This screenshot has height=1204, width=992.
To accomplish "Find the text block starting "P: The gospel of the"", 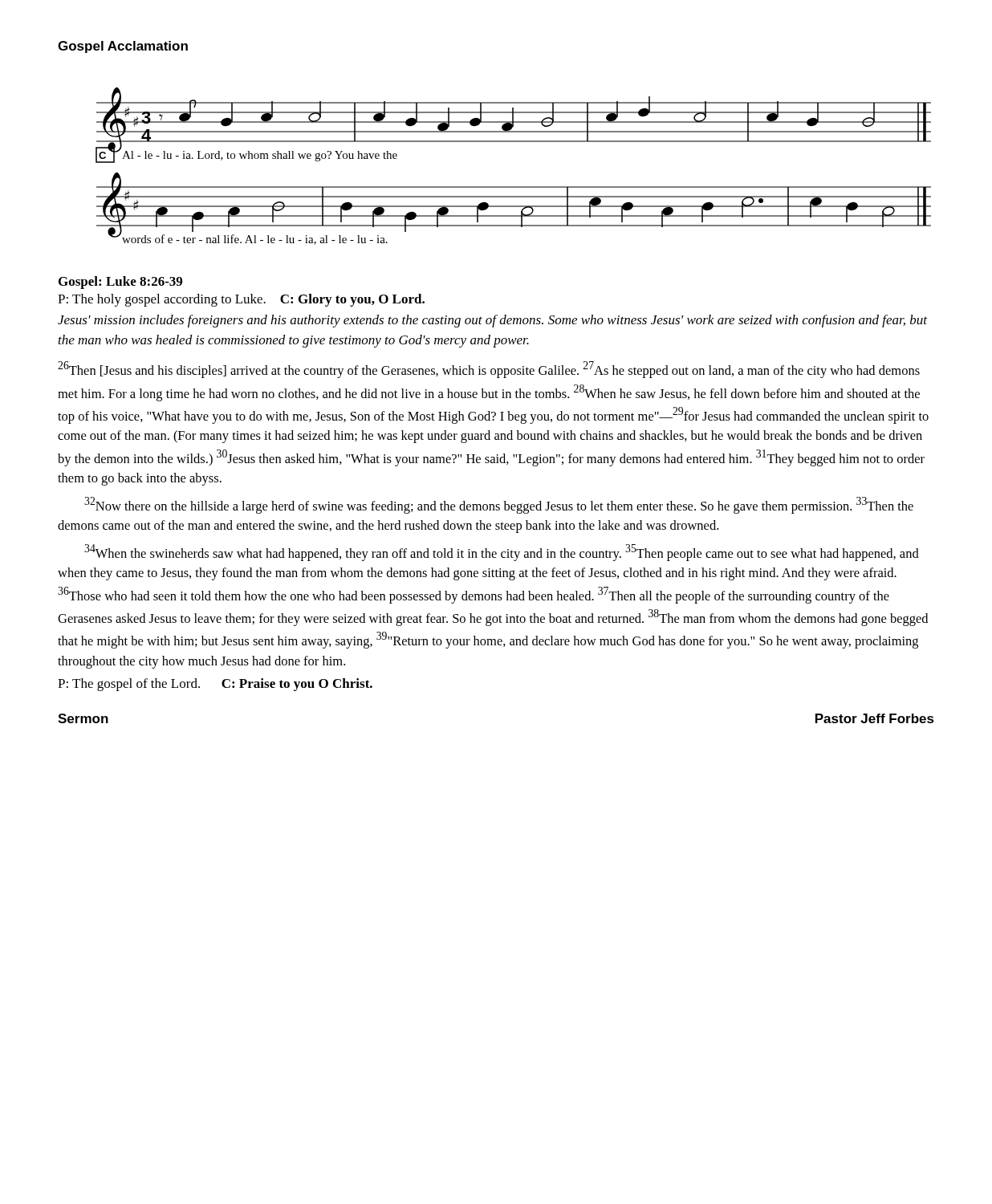I will pyautogui.click(x=215, y=684).
